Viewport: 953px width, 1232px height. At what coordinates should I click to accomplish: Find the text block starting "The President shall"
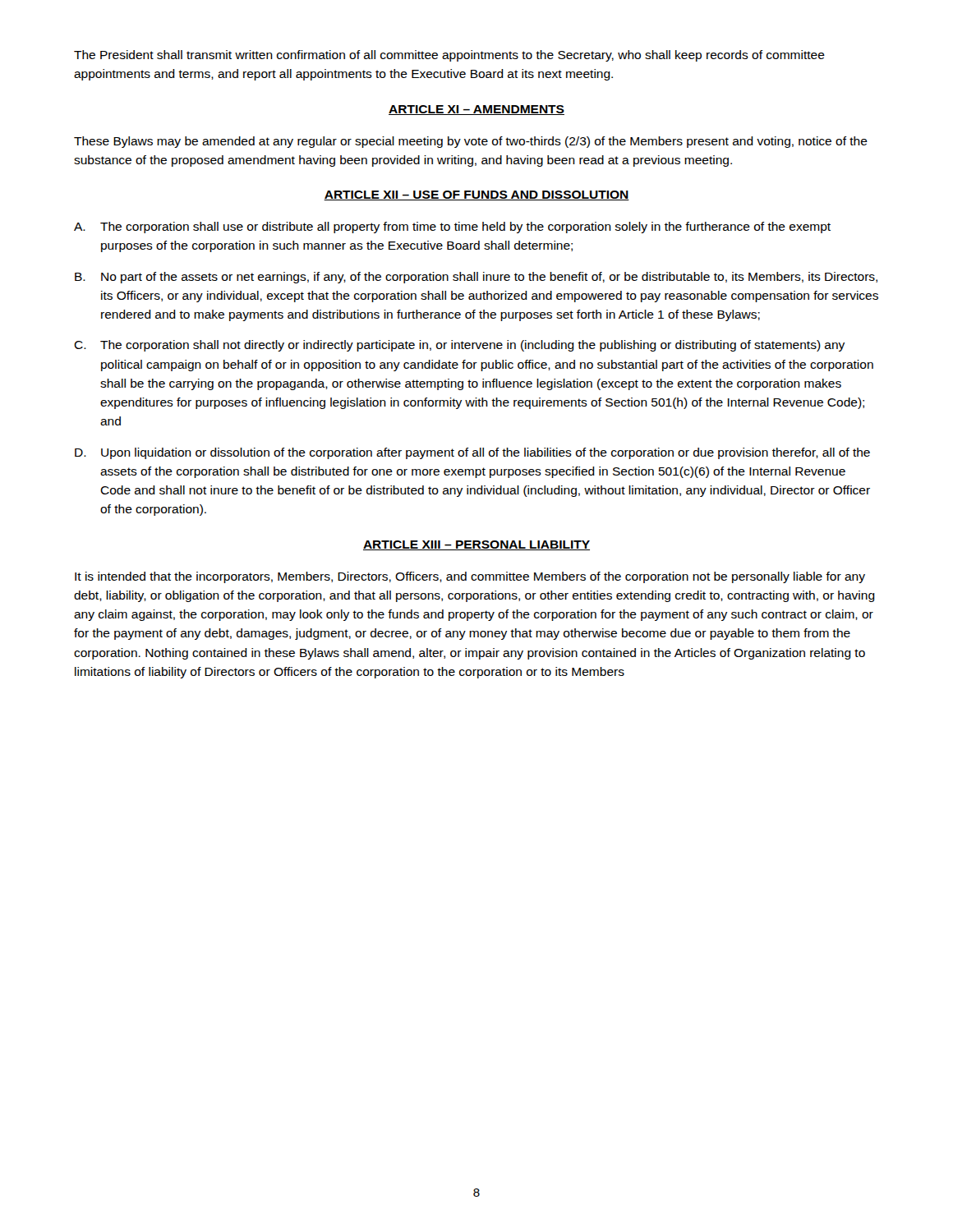[x=449, y=64]
